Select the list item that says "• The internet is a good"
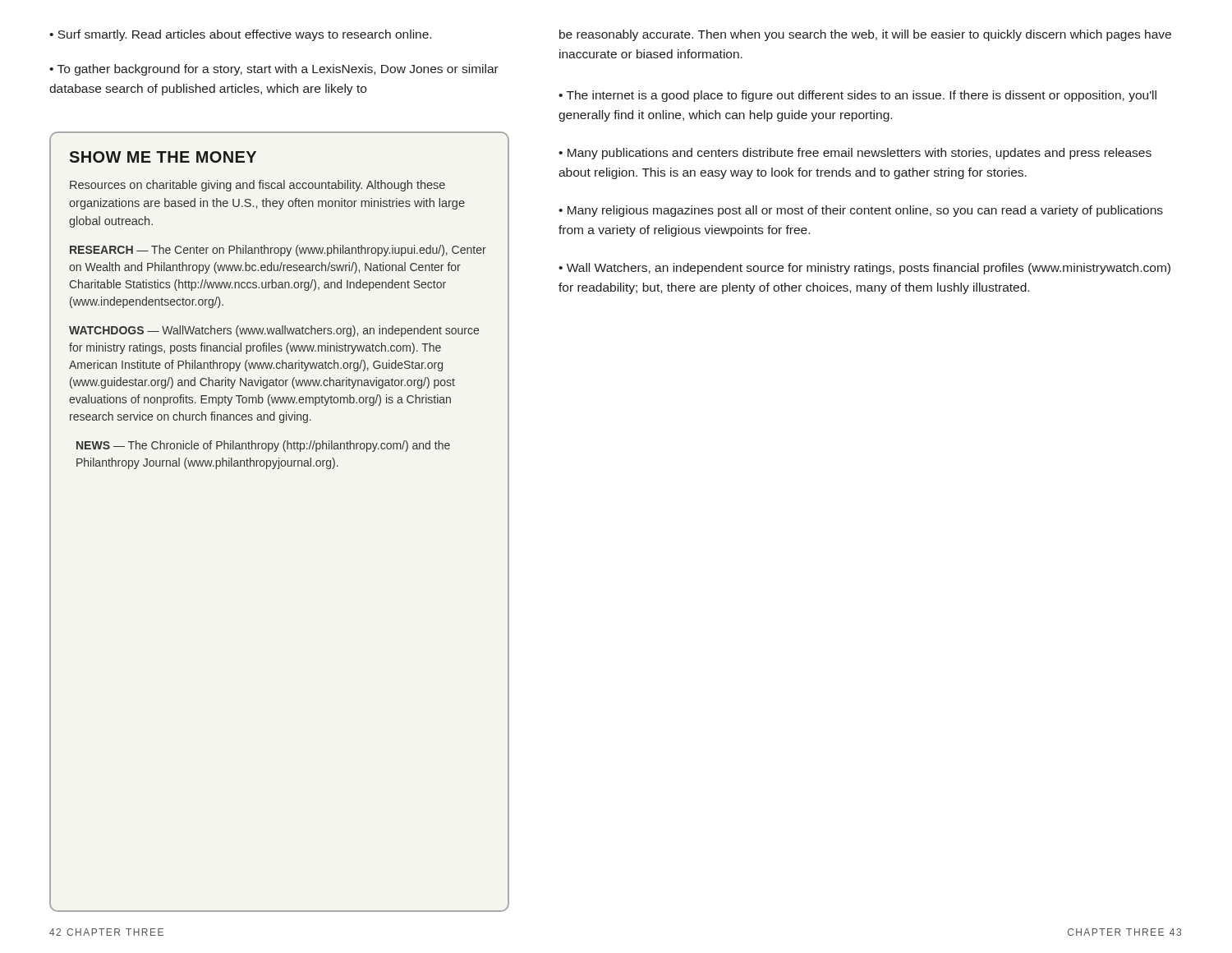The image size is (1232, 953). pos(858,105)
